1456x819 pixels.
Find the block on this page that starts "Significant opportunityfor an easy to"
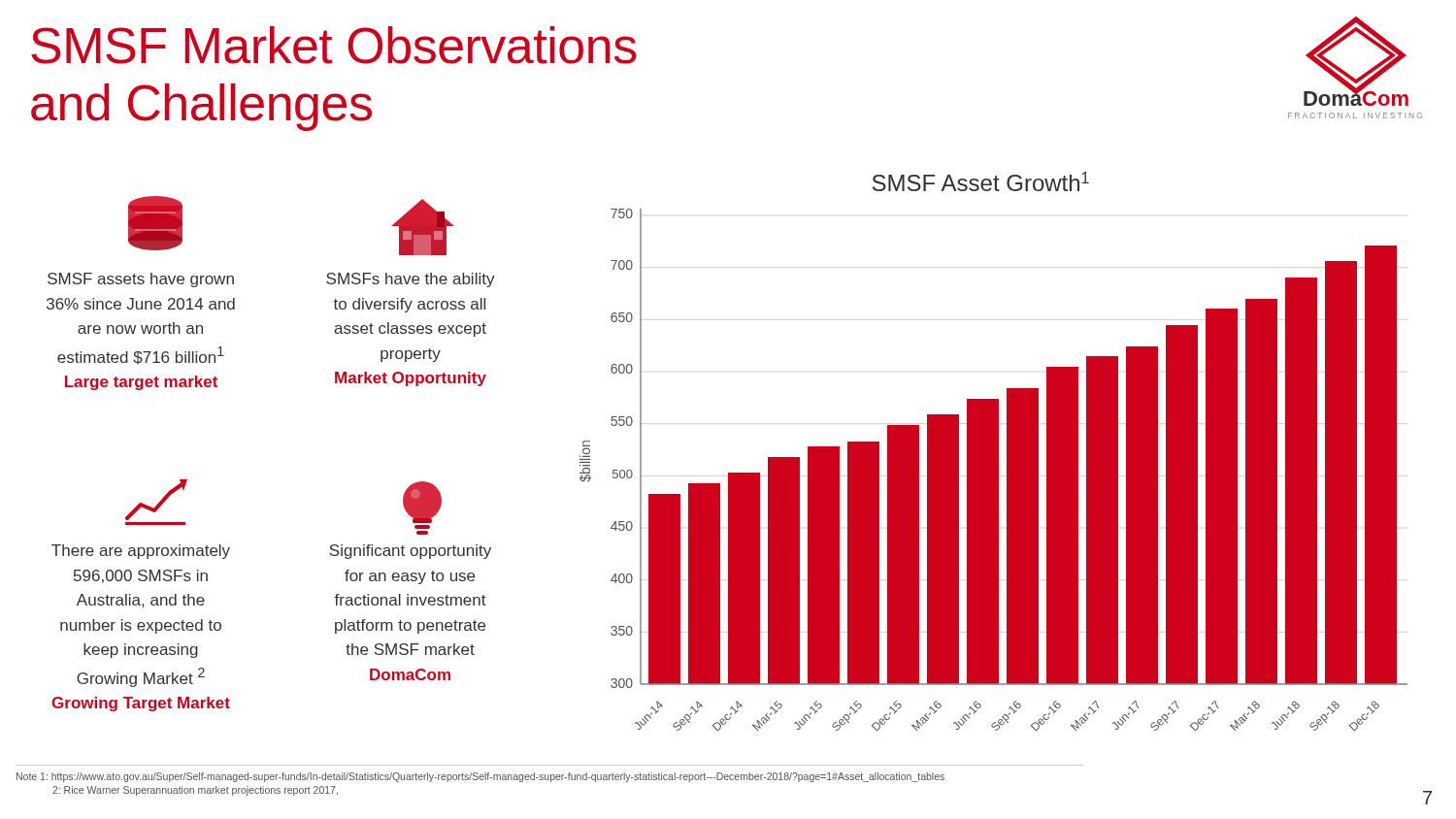click(410, 613)
